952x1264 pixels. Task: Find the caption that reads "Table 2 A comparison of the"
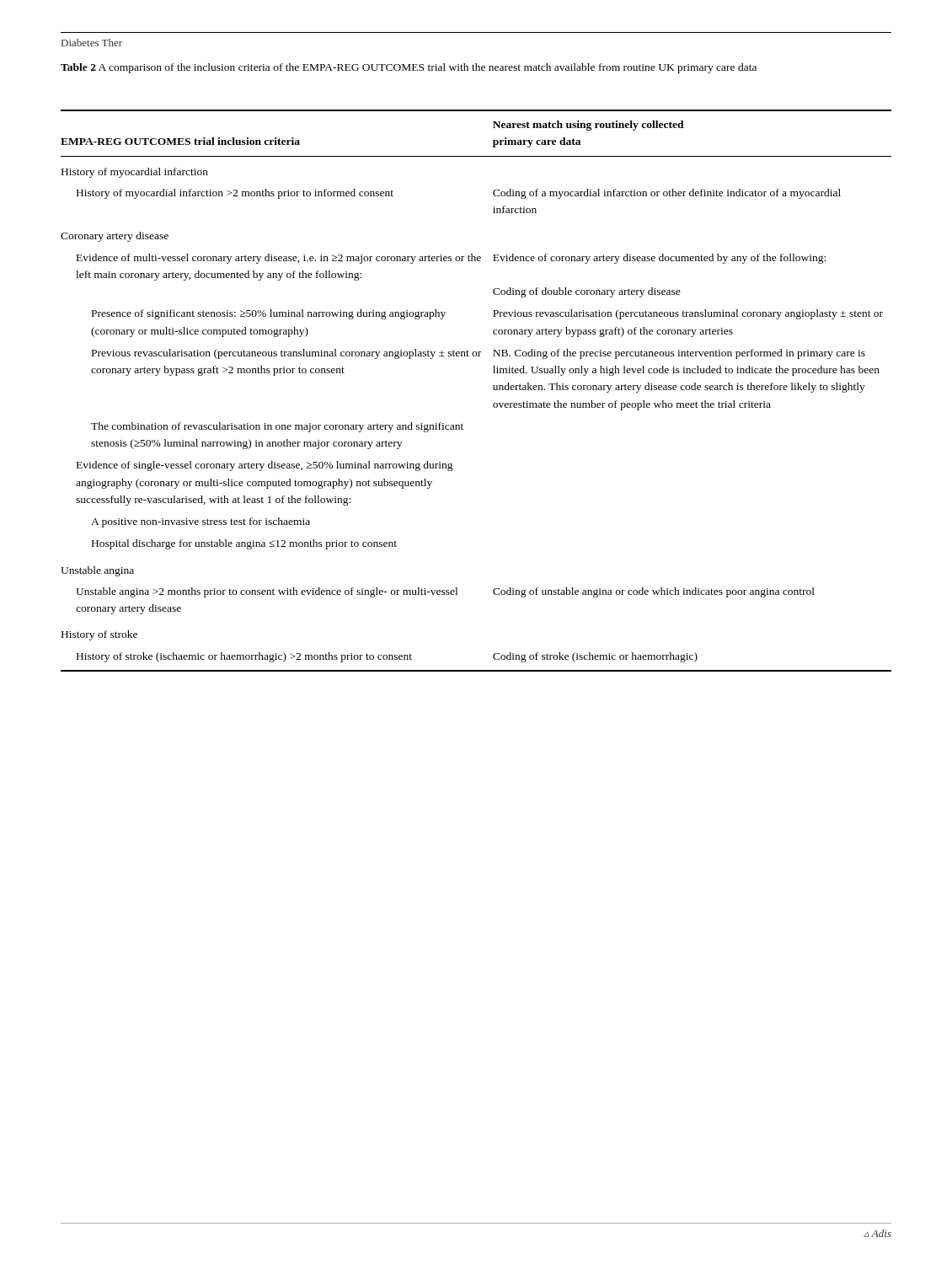409,67
